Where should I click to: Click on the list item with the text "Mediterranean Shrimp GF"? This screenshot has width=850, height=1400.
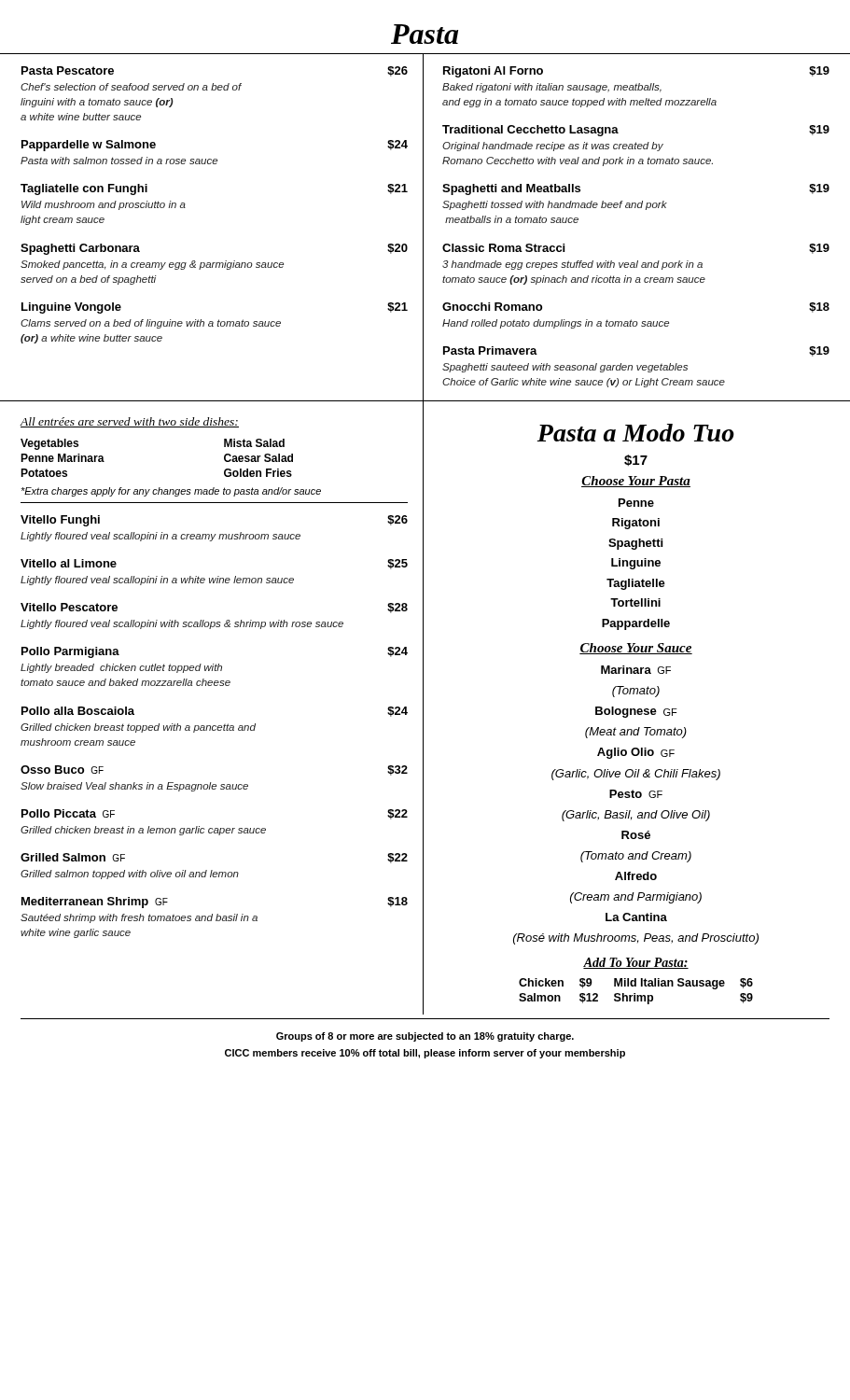(214, 917)
